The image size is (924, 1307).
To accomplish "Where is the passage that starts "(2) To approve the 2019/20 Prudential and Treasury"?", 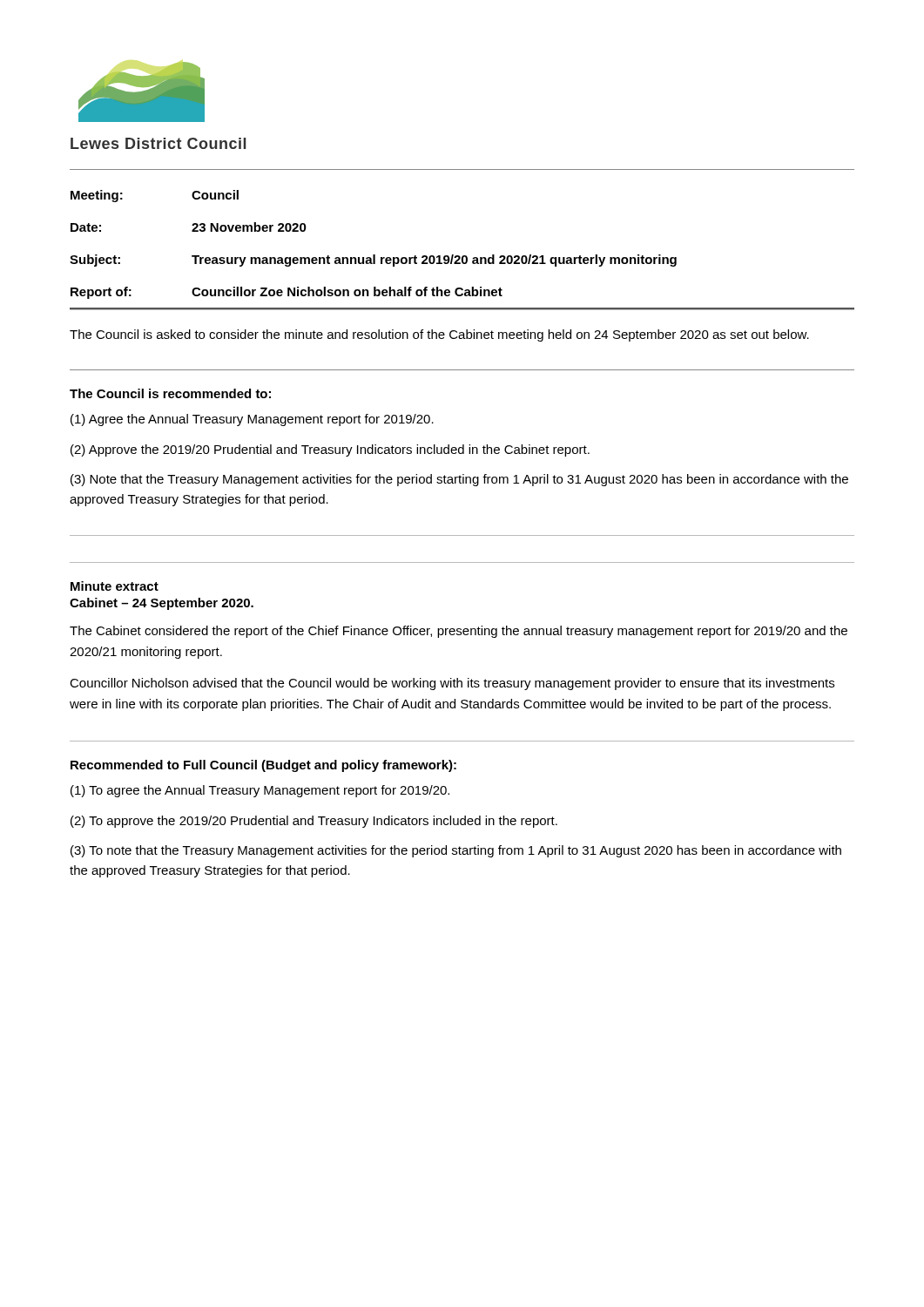I will (314, 820).
